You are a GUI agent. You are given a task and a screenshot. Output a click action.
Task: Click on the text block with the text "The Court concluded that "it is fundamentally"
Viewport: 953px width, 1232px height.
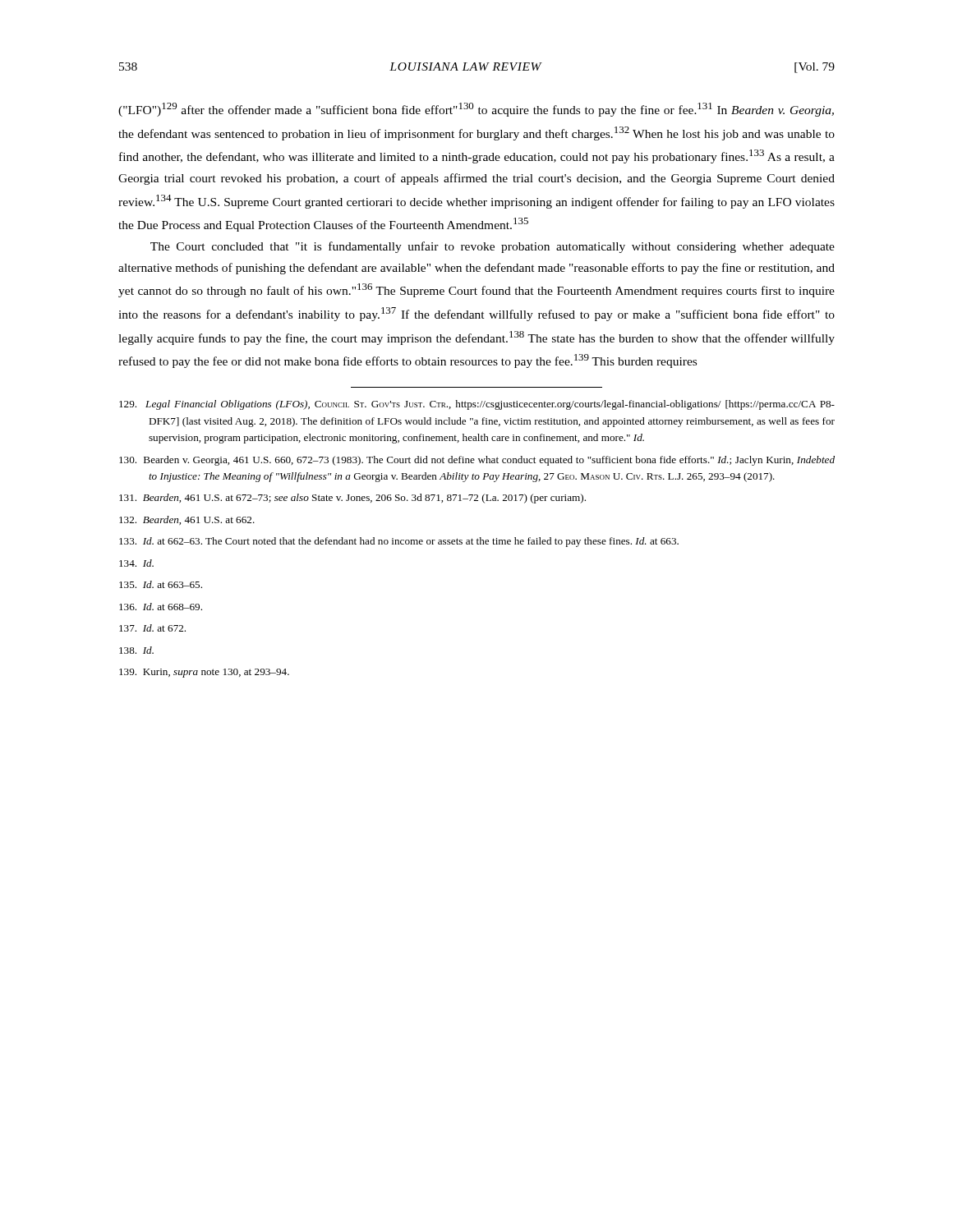point(476,304)
